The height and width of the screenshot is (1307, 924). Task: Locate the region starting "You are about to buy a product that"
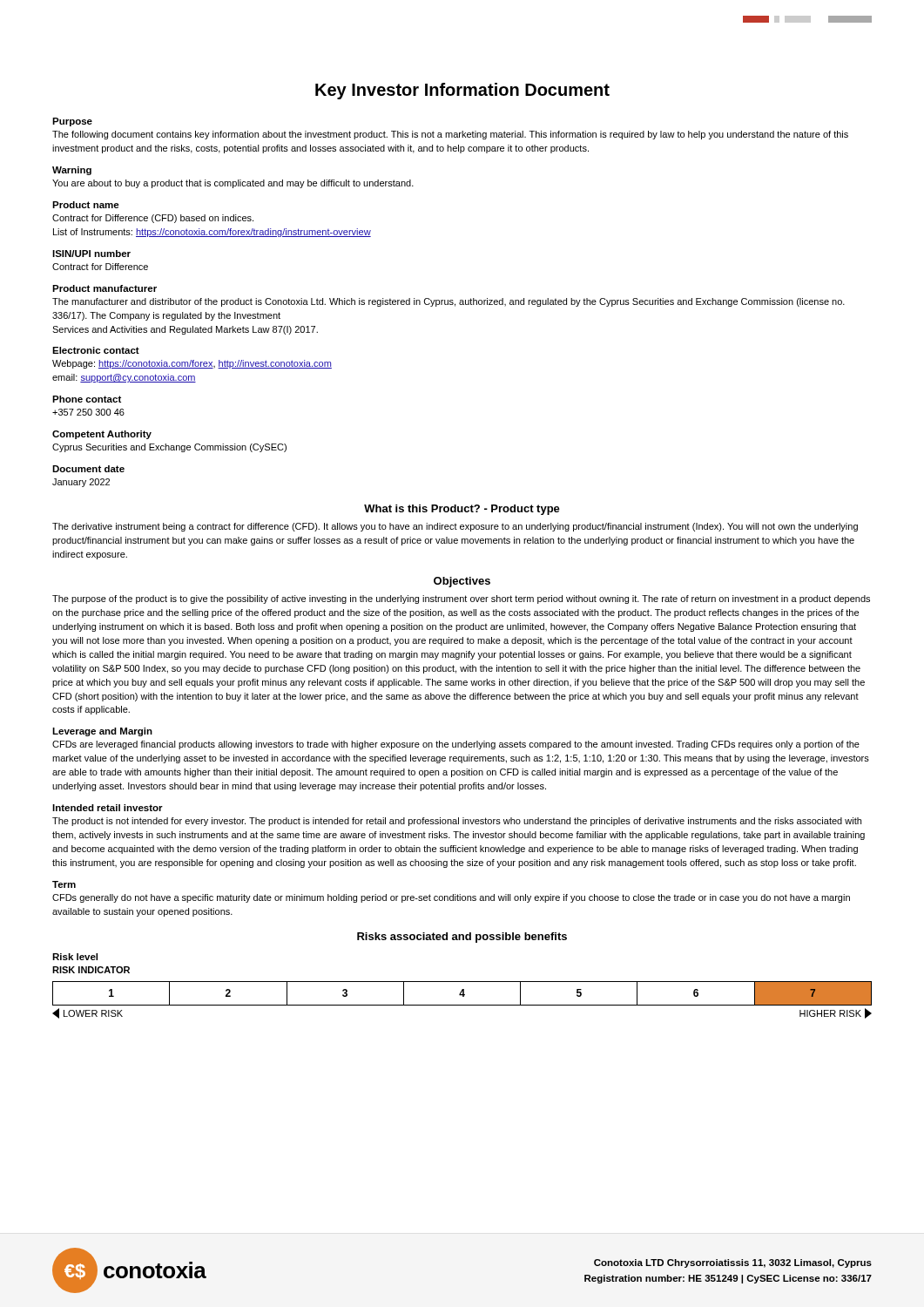tap(233, 183)
